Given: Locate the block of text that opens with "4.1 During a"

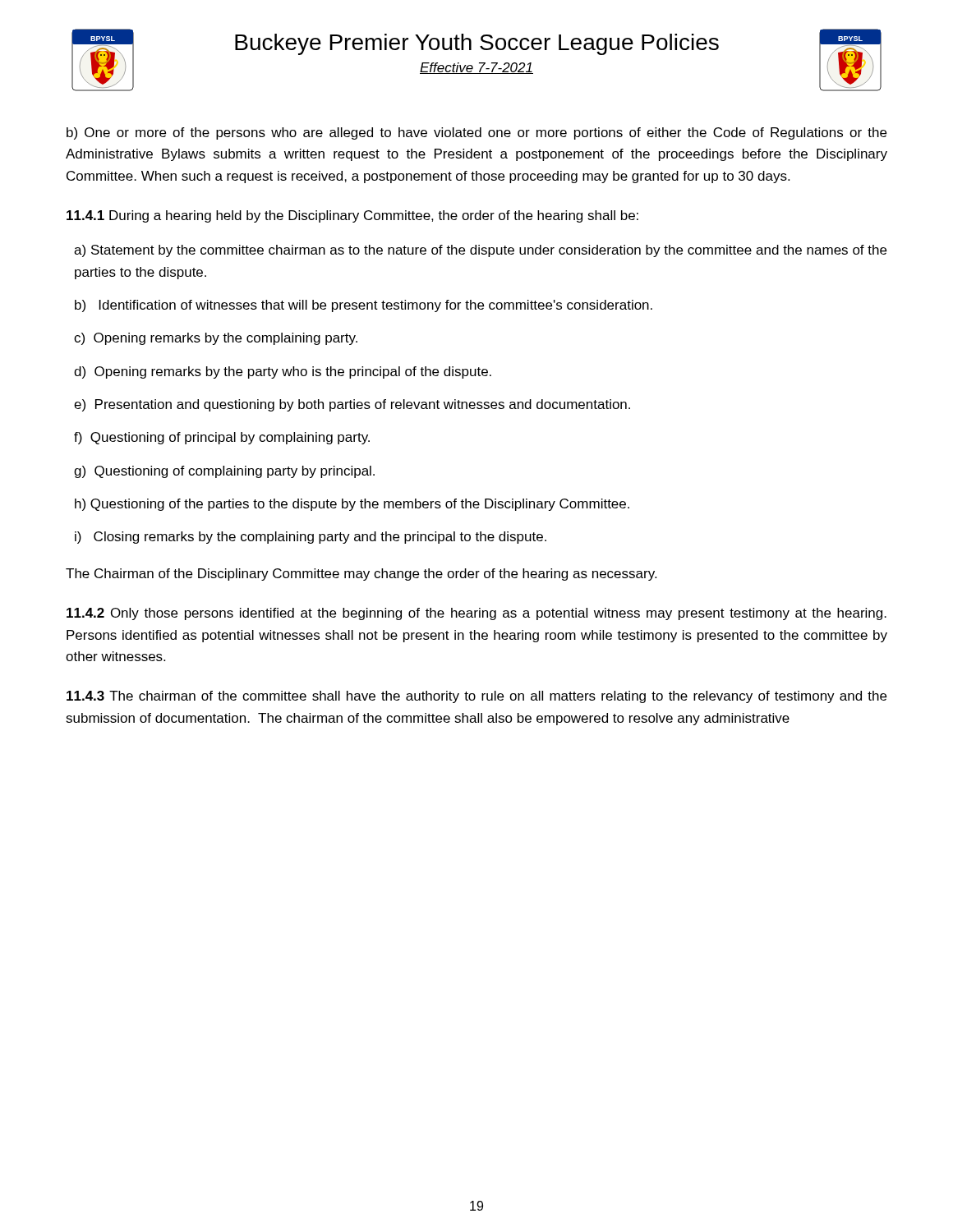Looking at the screenshot, I should coord(353,216).
